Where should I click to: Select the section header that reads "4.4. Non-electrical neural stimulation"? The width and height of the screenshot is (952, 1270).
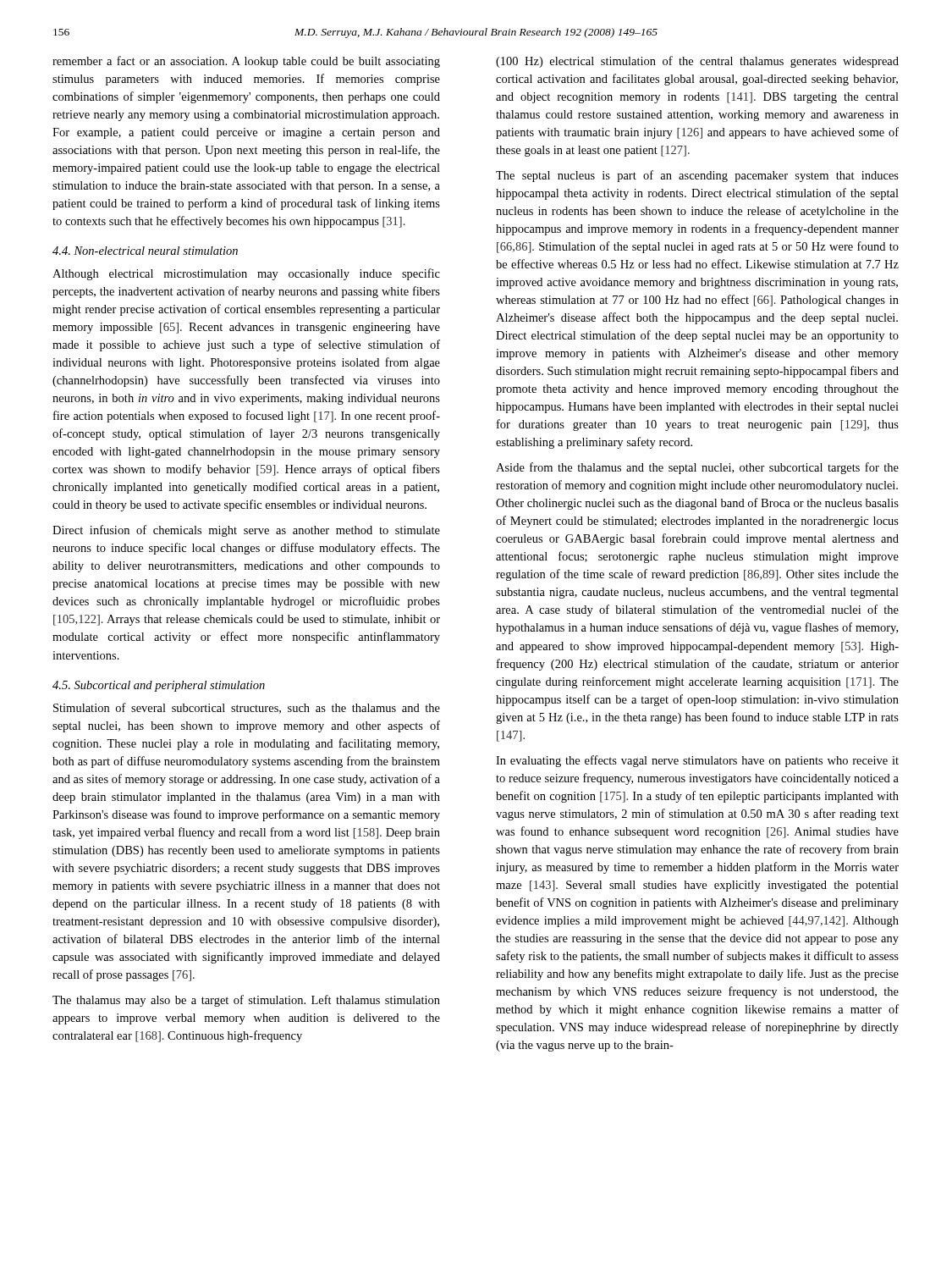tap(145, 251)
